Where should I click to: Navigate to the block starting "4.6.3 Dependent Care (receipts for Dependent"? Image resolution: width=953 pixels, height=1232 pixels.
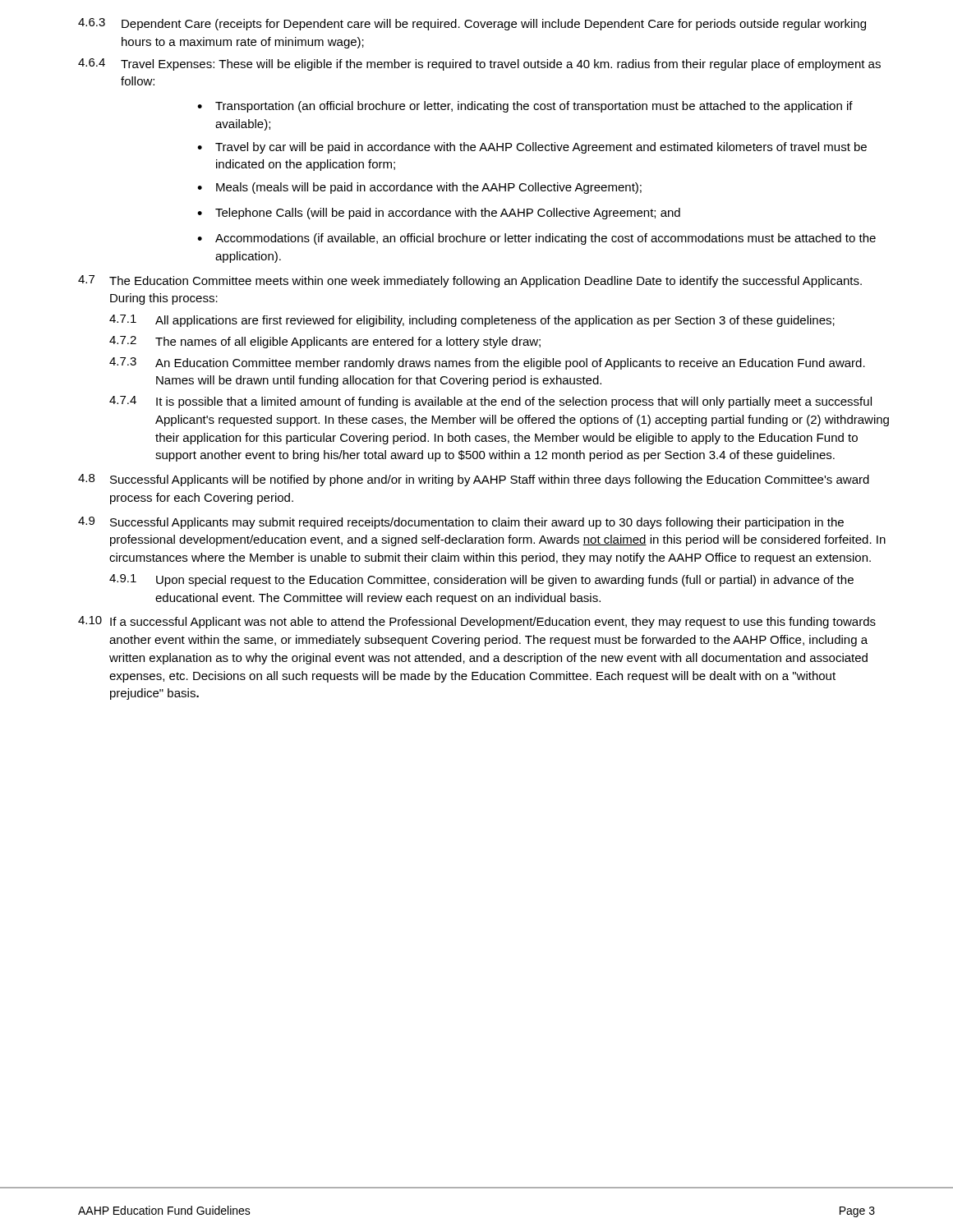tap(485, 33)
